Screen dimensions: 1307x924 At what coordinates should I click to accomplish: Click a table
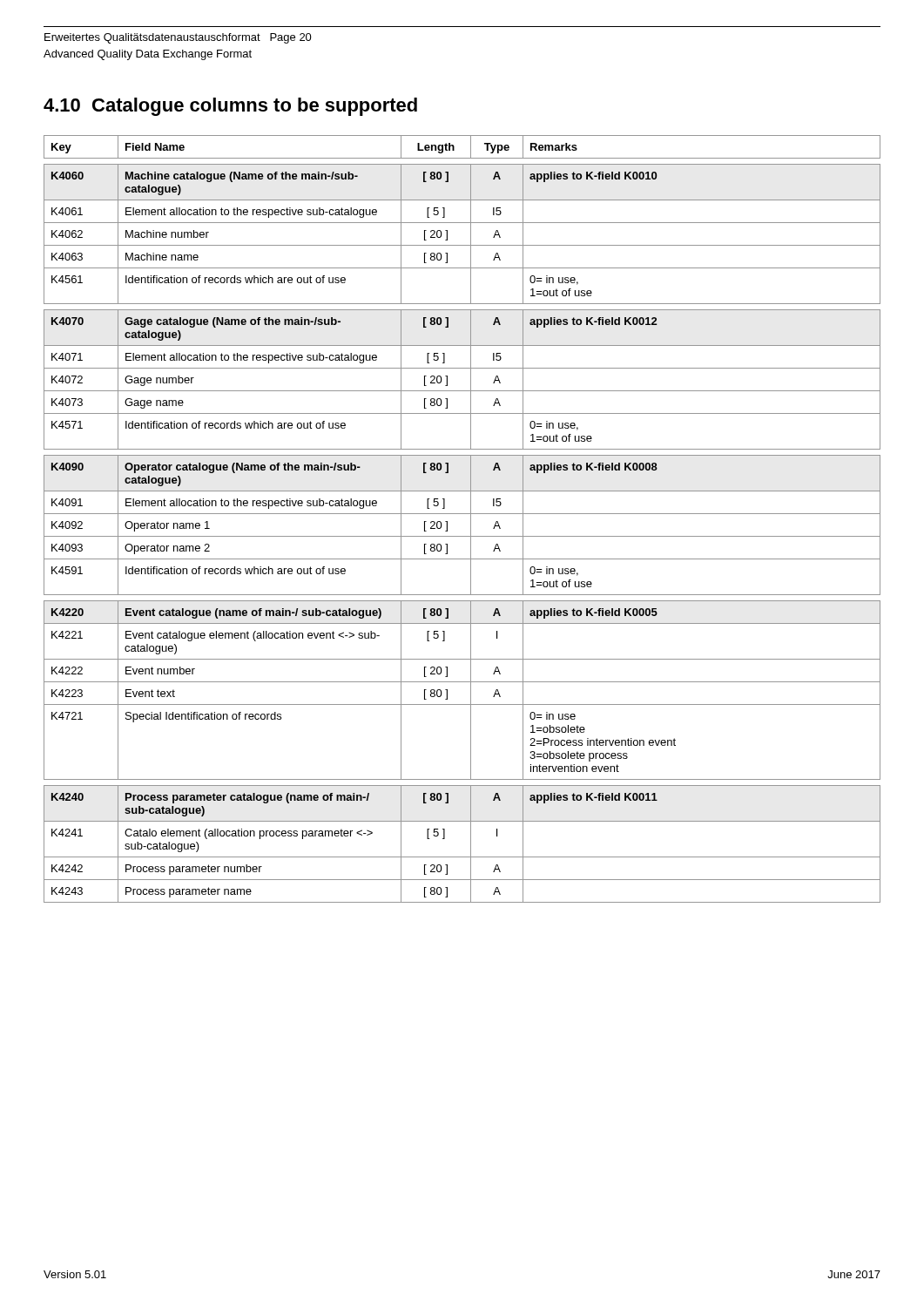tap(462, 519)
